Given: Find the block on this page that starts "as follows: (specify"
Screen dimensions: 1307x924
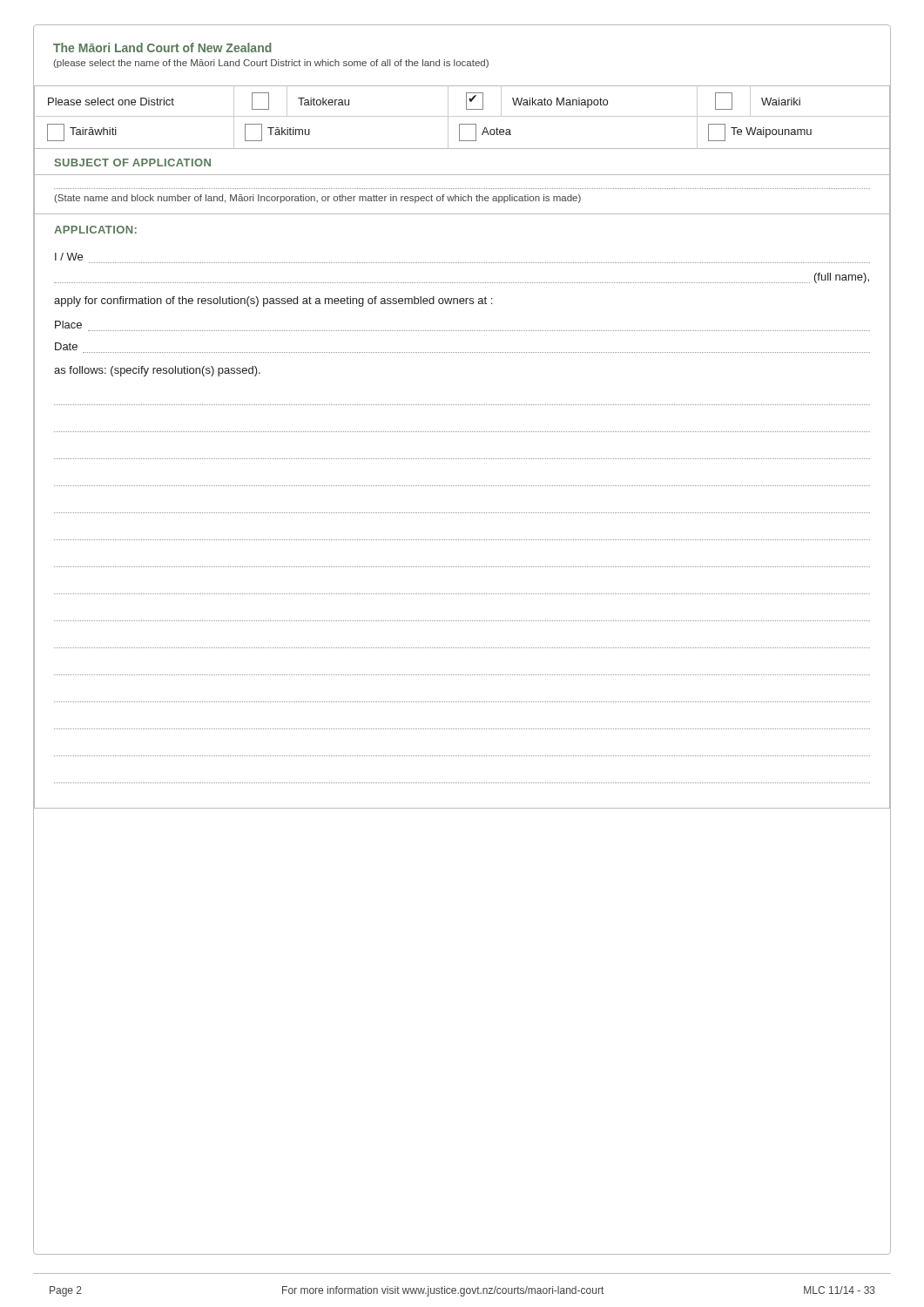Looking at the screenshot, I should click(x=157, y=369).
